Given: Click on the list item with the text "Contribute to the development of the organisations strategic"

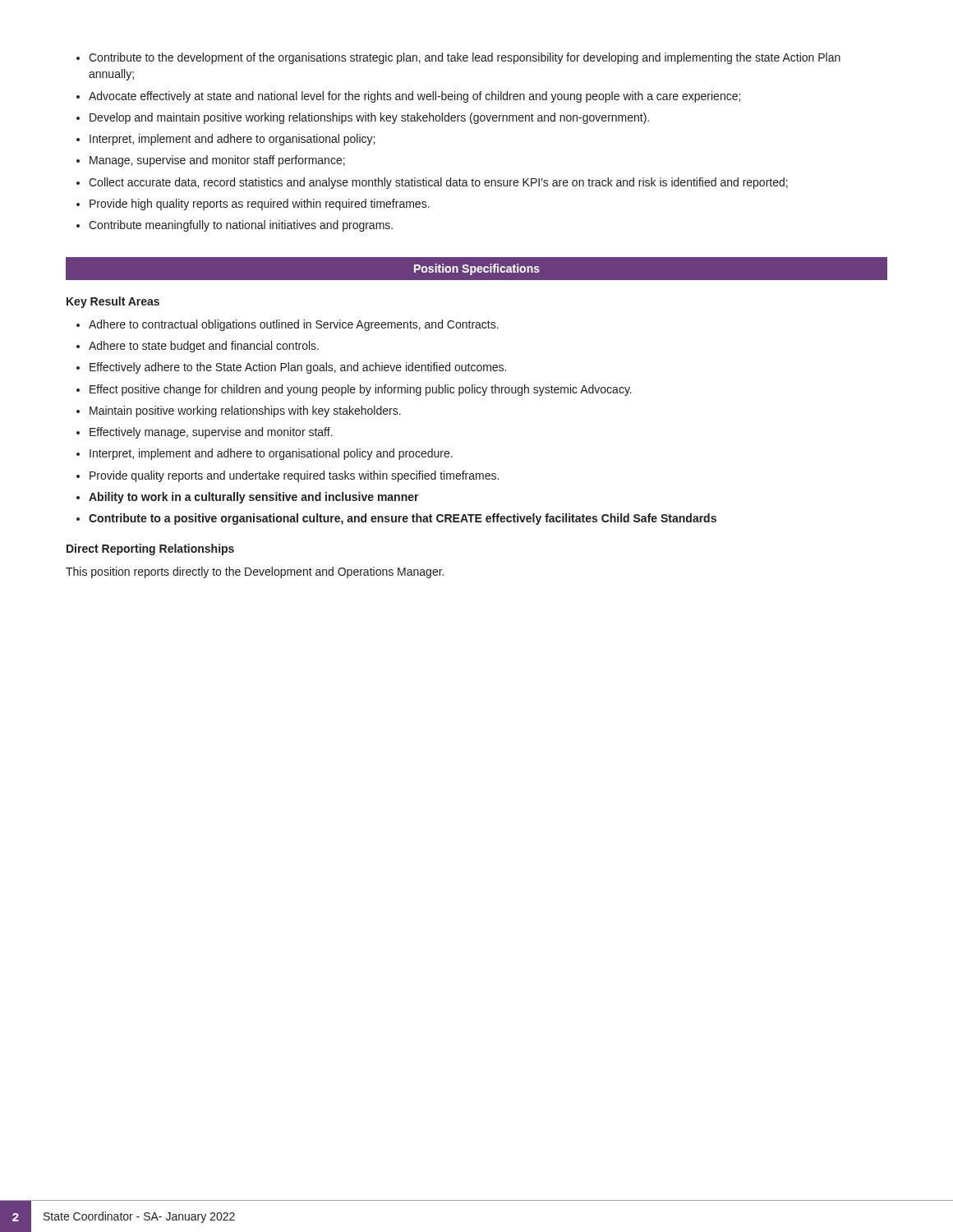Looking at the screenshot, I should click(458, 58).
